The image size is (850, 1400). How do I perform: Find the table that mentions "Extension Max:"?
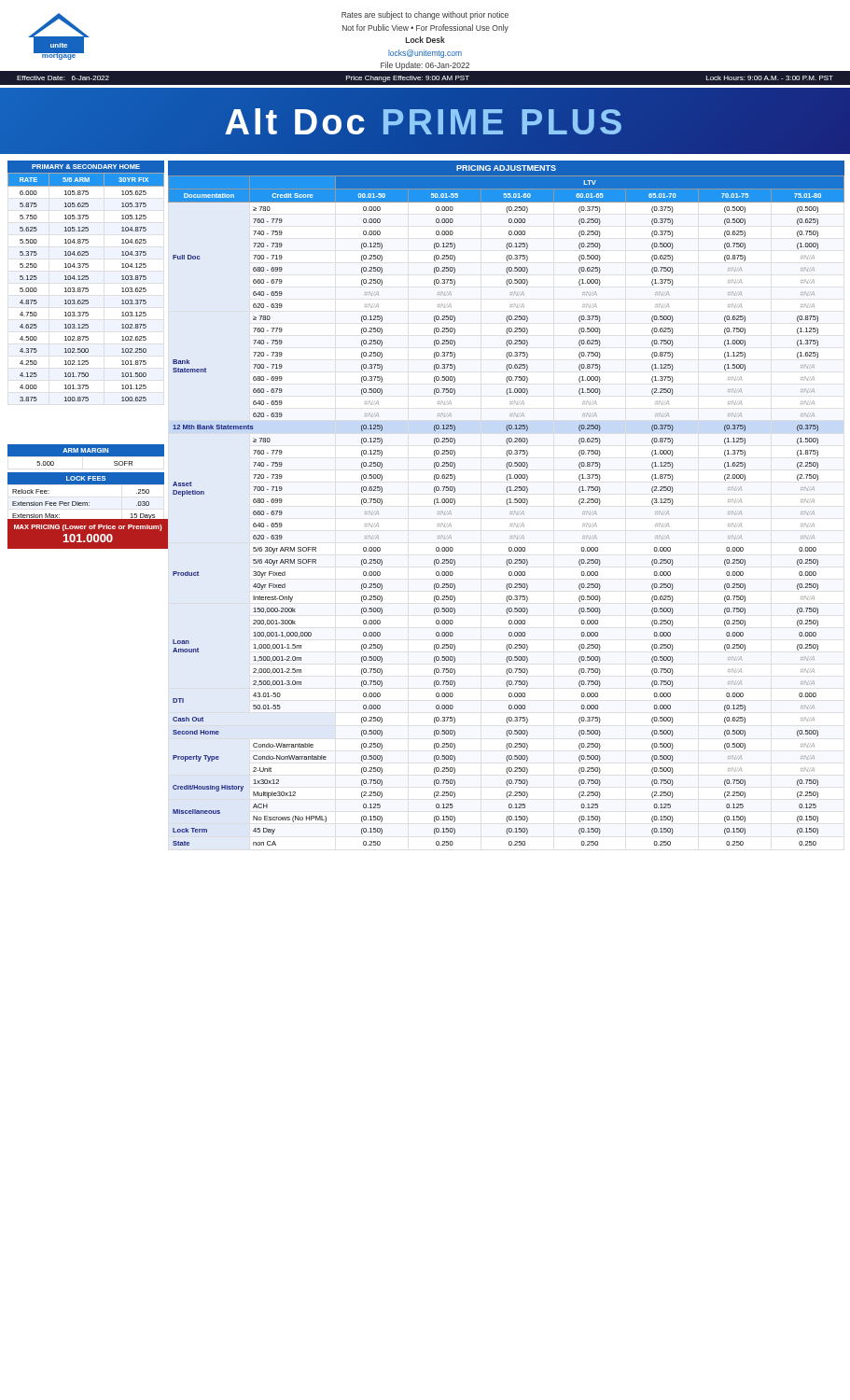pyautogui.click(x=86, y=497)
